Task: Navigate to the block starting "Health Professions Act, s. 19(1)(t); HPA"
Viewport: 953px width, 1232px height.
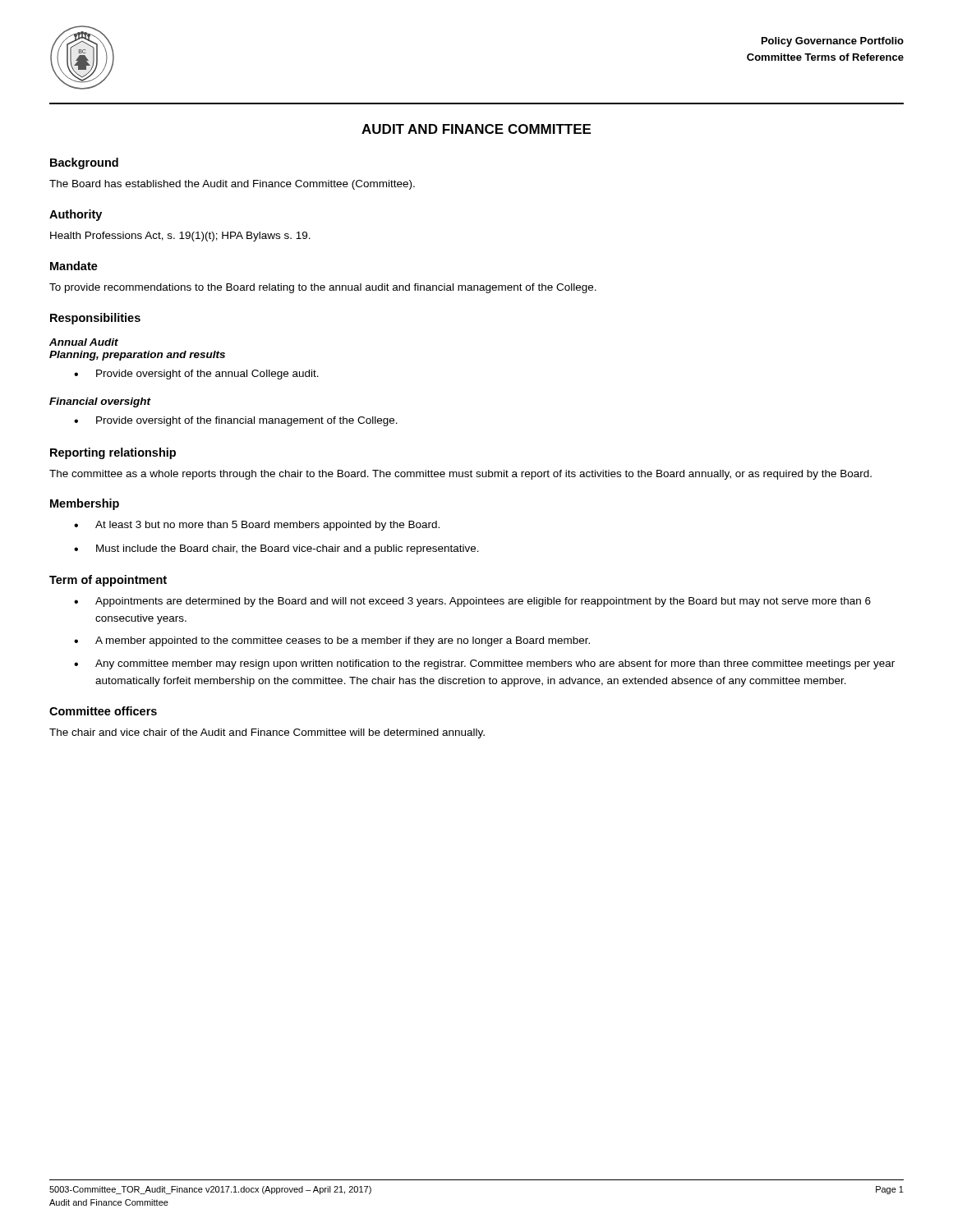Action: (180, 235)
